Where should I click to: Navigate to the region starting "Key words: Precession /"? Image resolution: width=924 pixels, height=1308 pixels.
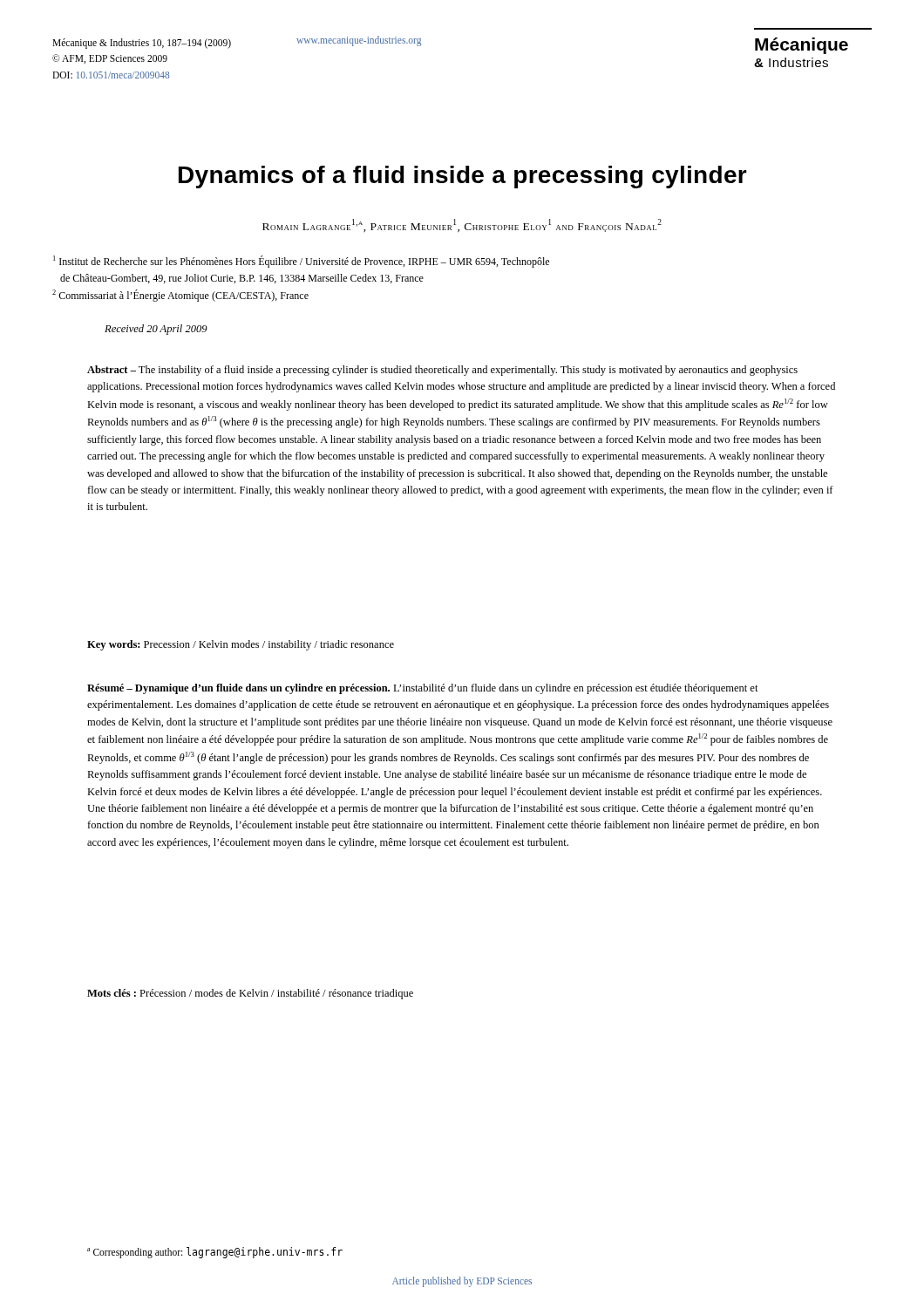tap(241, 644)
